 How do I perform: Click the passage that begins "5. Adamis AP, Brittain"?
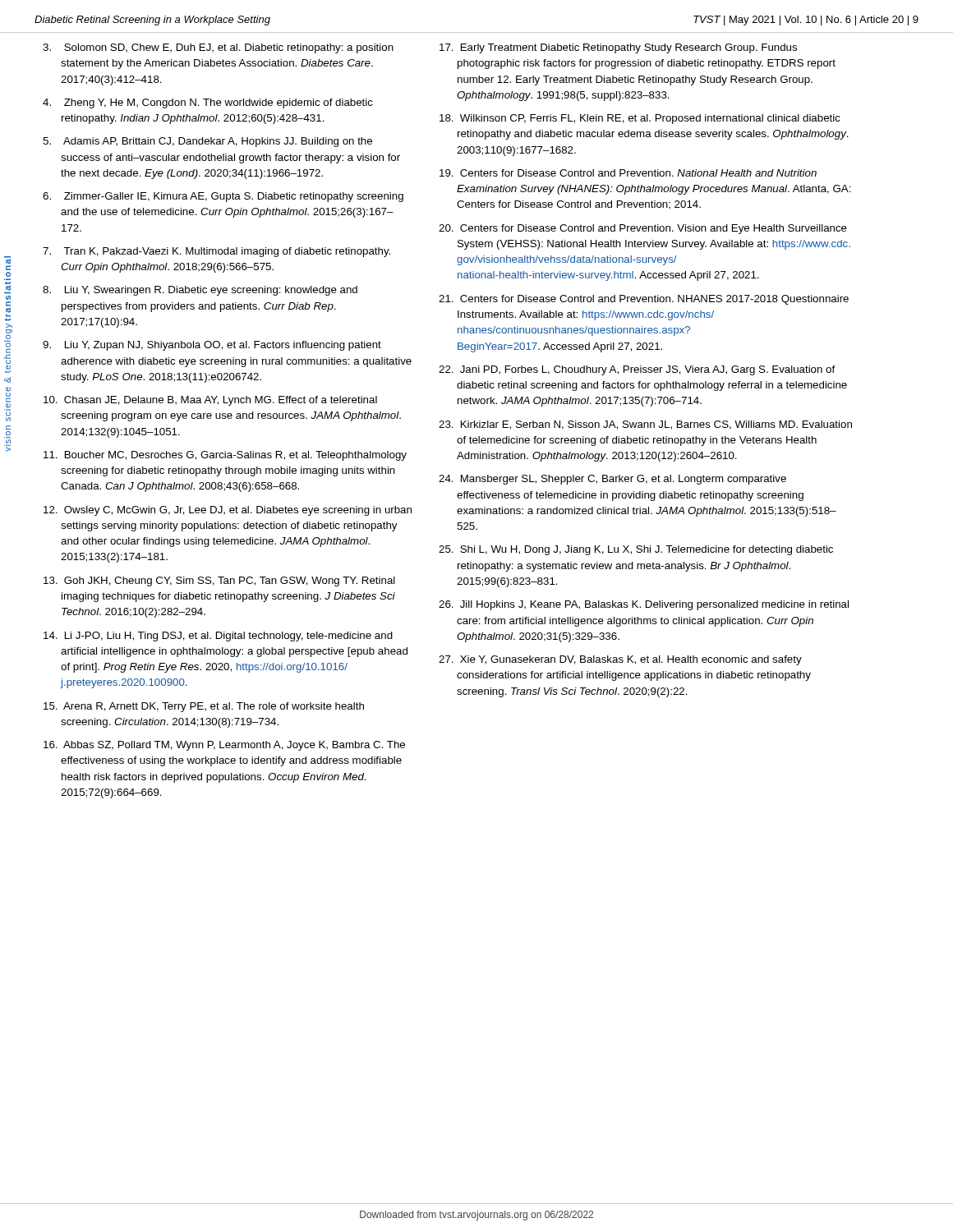coord(228,157)
